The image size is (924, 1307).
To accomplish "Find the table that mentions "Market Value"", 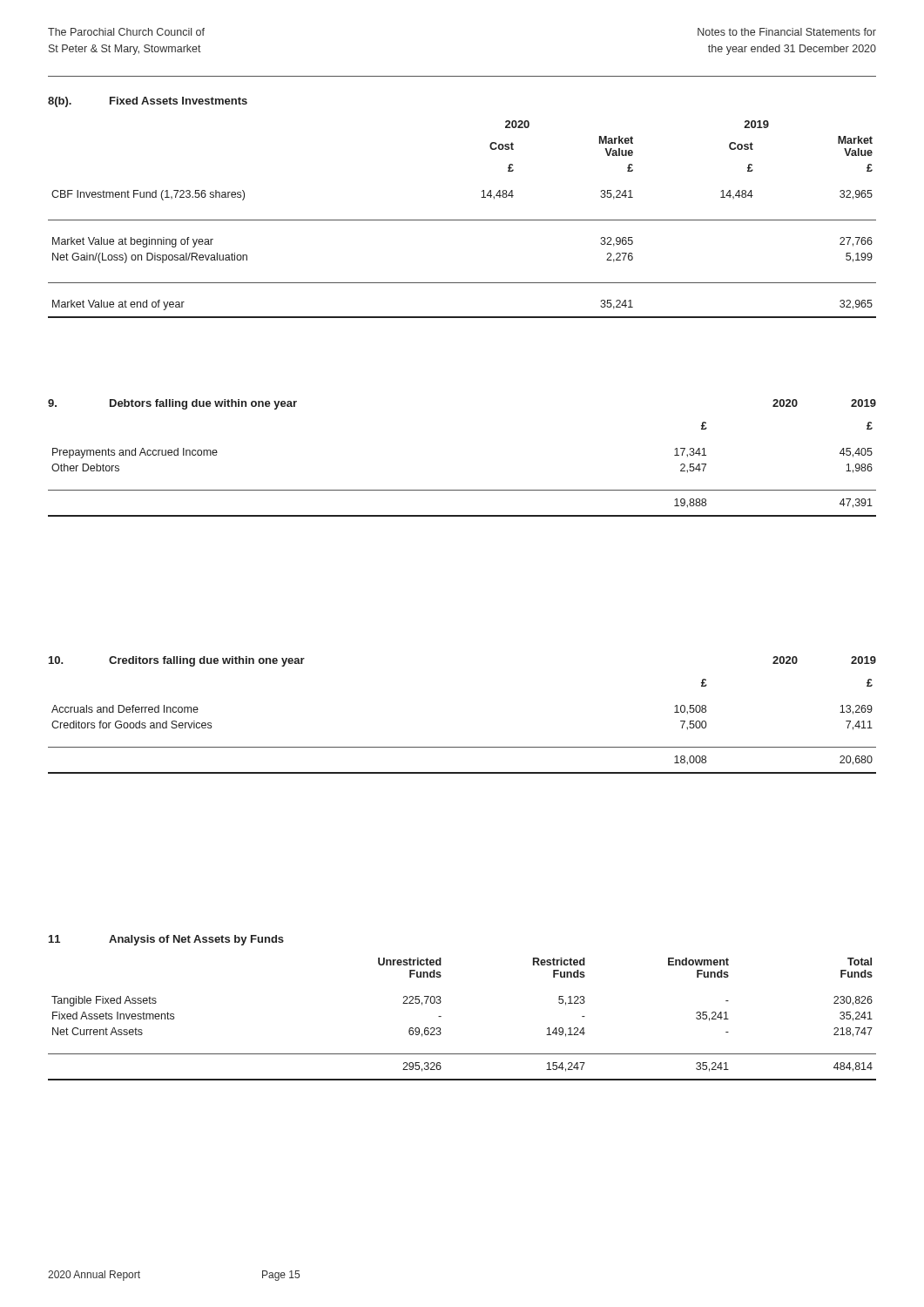I will click(x=462, y=217).
